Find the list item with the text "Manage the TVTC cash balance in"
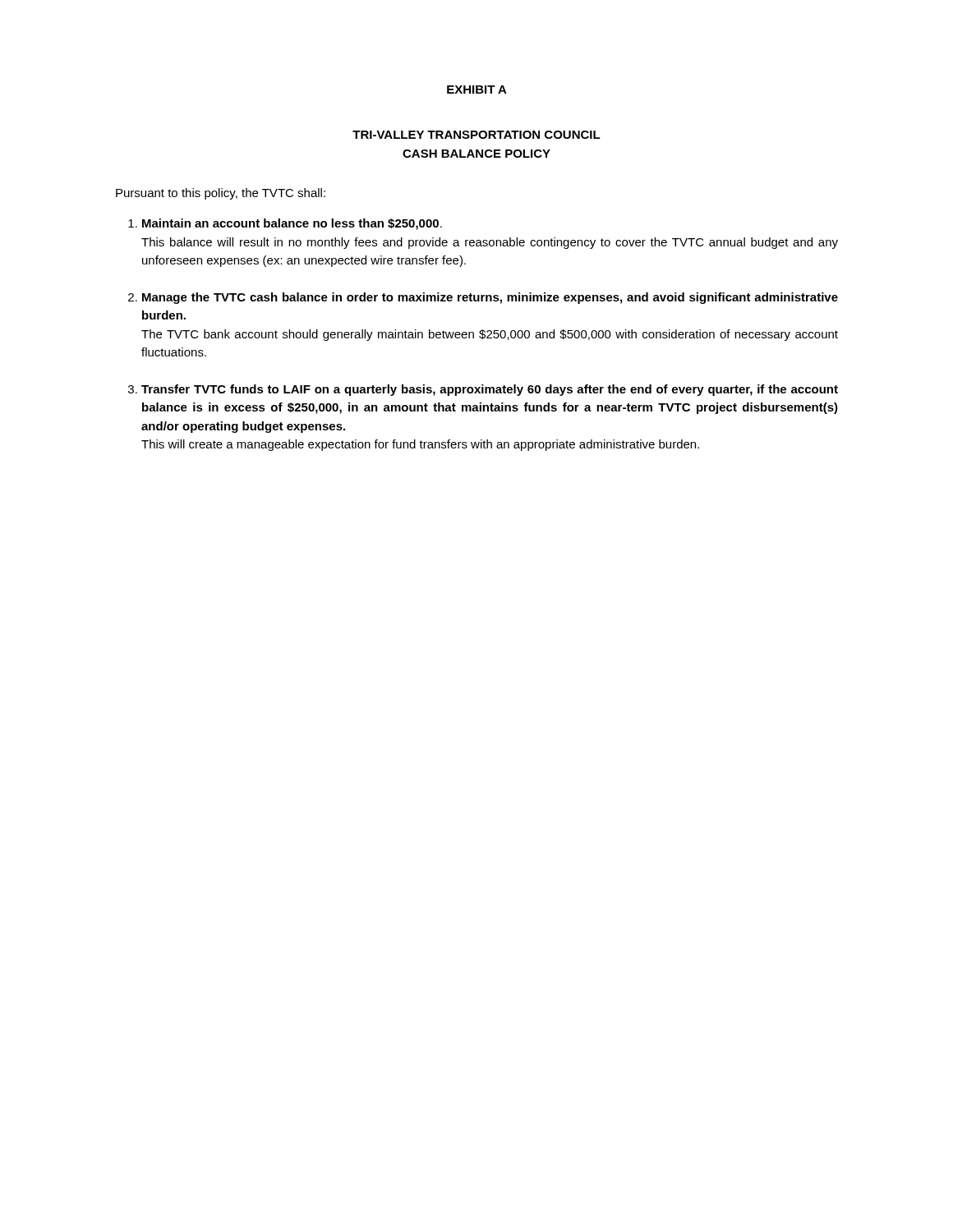The height and width of the screenshot is (1232, 953). tap(490, 325)
